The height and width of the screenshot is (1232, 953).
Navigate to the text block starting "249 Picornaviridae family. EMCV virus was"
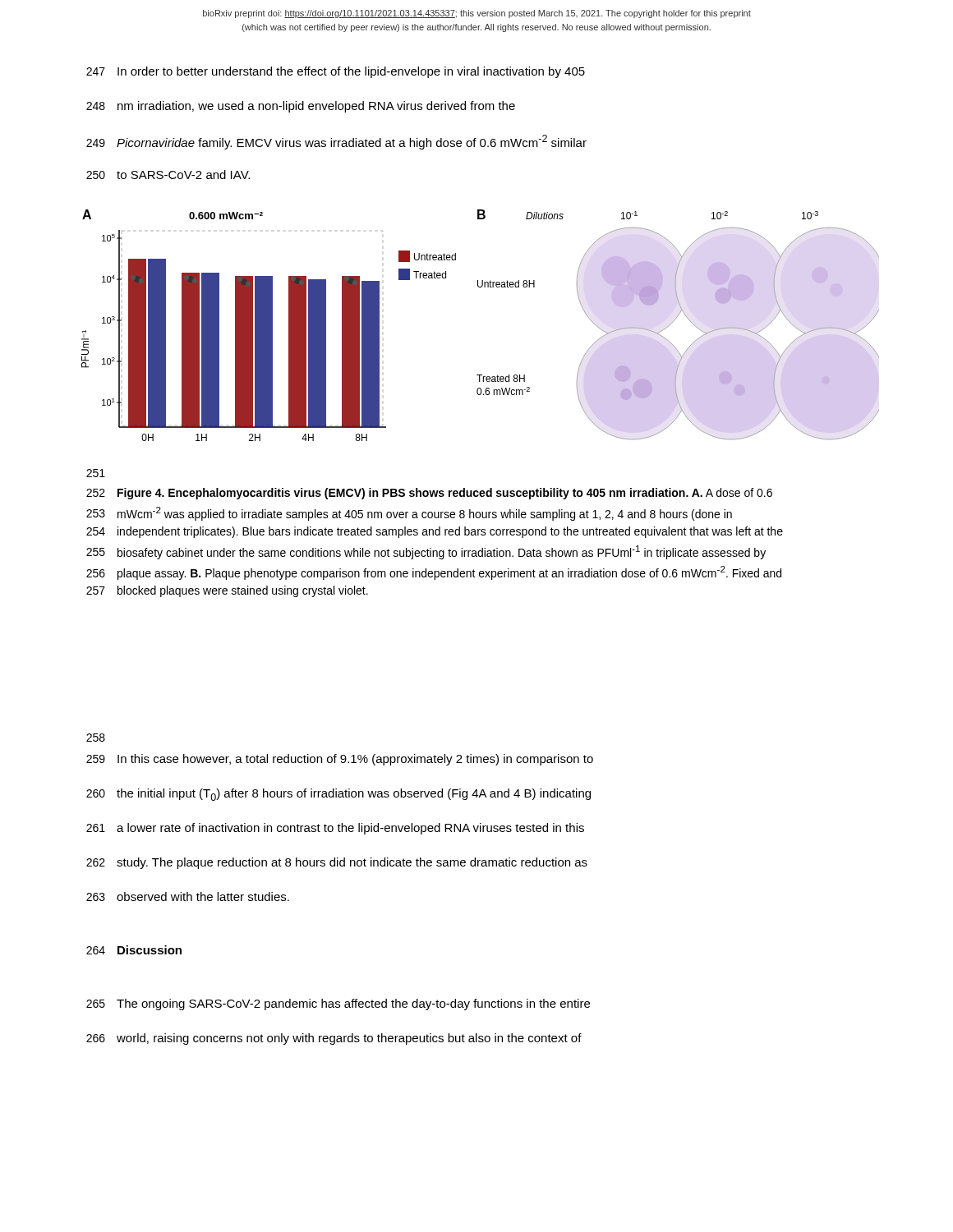[x=476, y=142]
